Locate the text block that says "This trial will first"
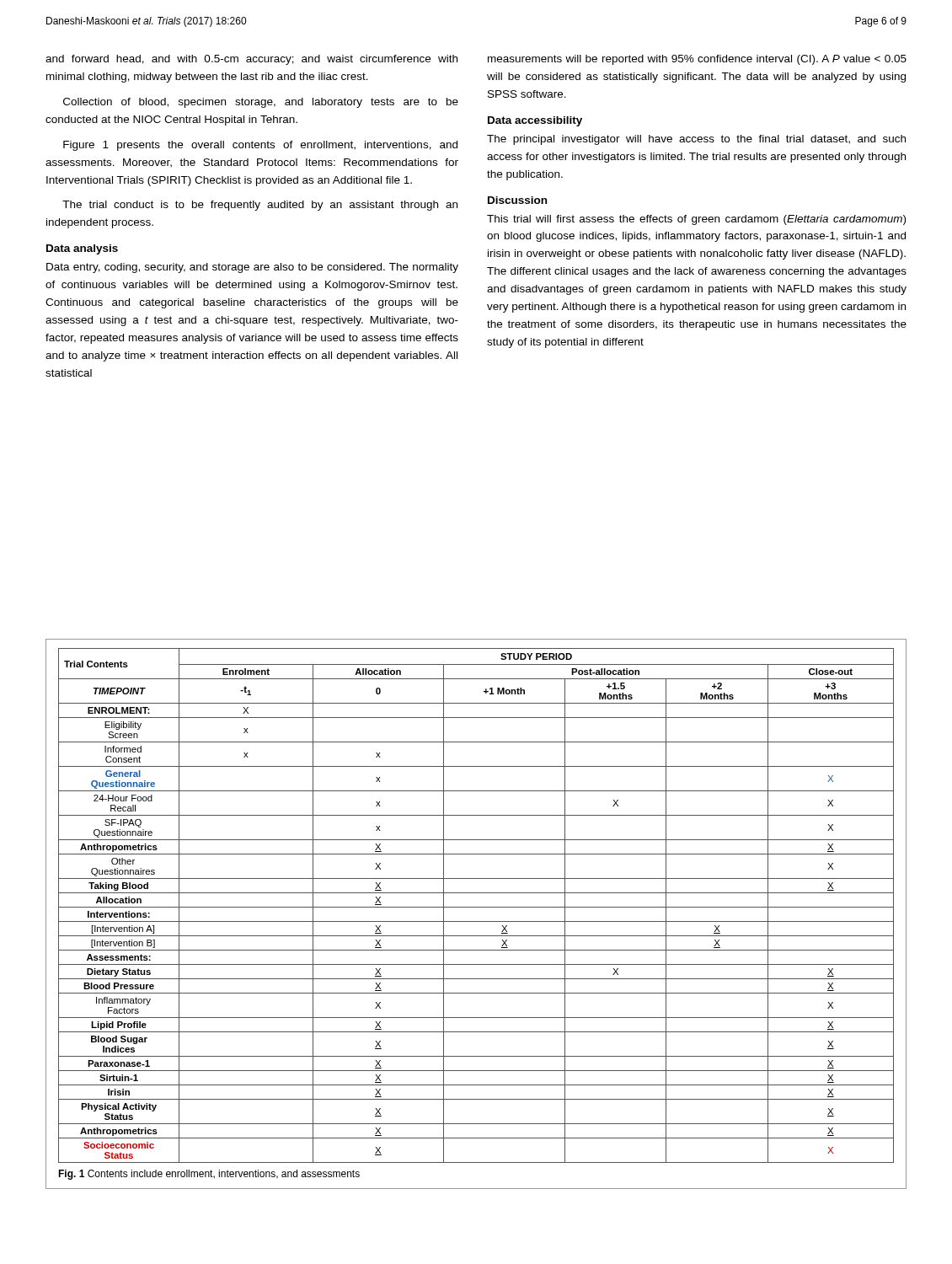Screen dimensions: 1264x952 [x=697, y=281]
